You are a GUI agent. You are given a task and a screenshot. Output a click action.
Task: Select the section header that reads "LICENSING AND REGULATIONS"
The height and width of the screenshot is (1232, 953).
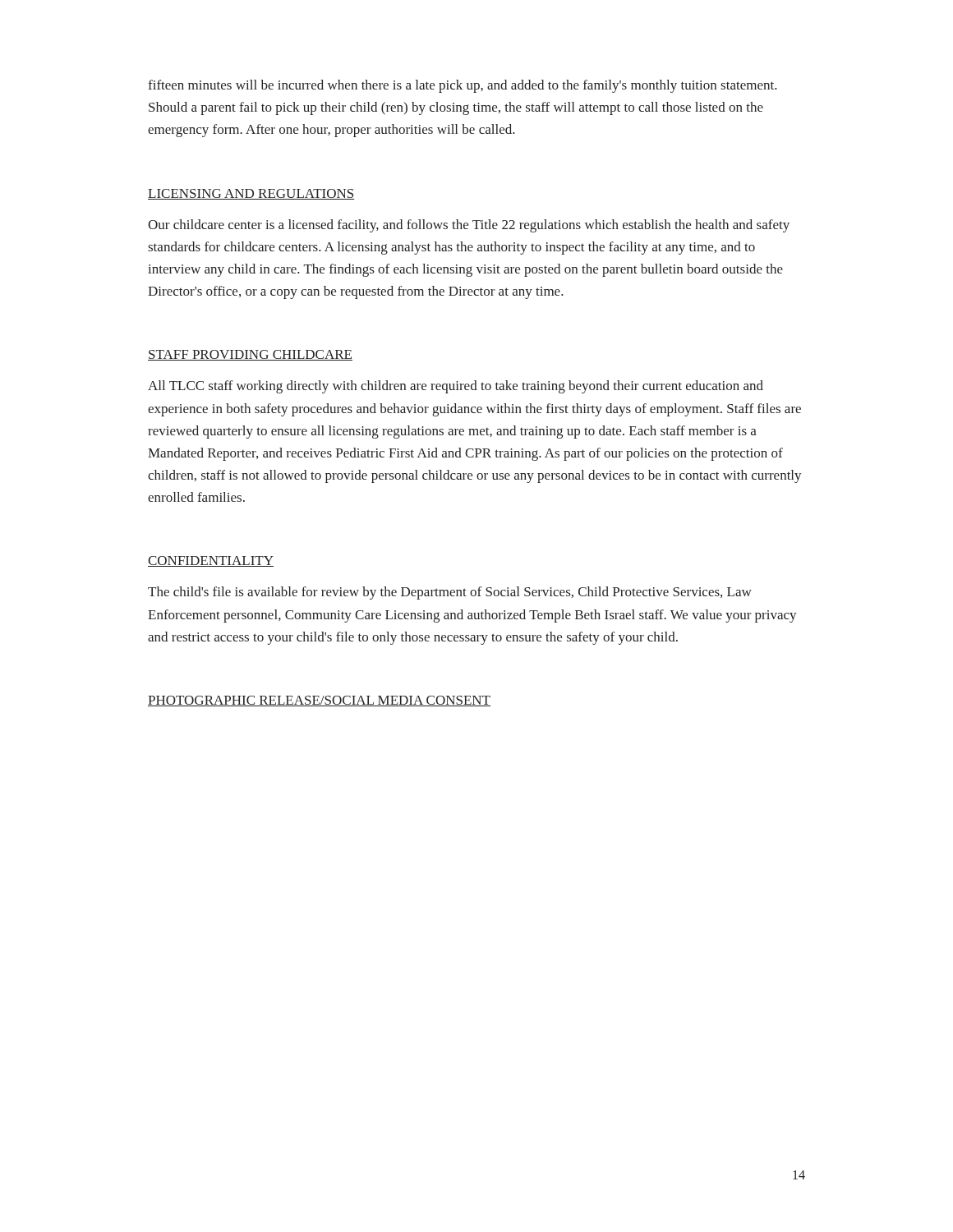tap(251, 193)
